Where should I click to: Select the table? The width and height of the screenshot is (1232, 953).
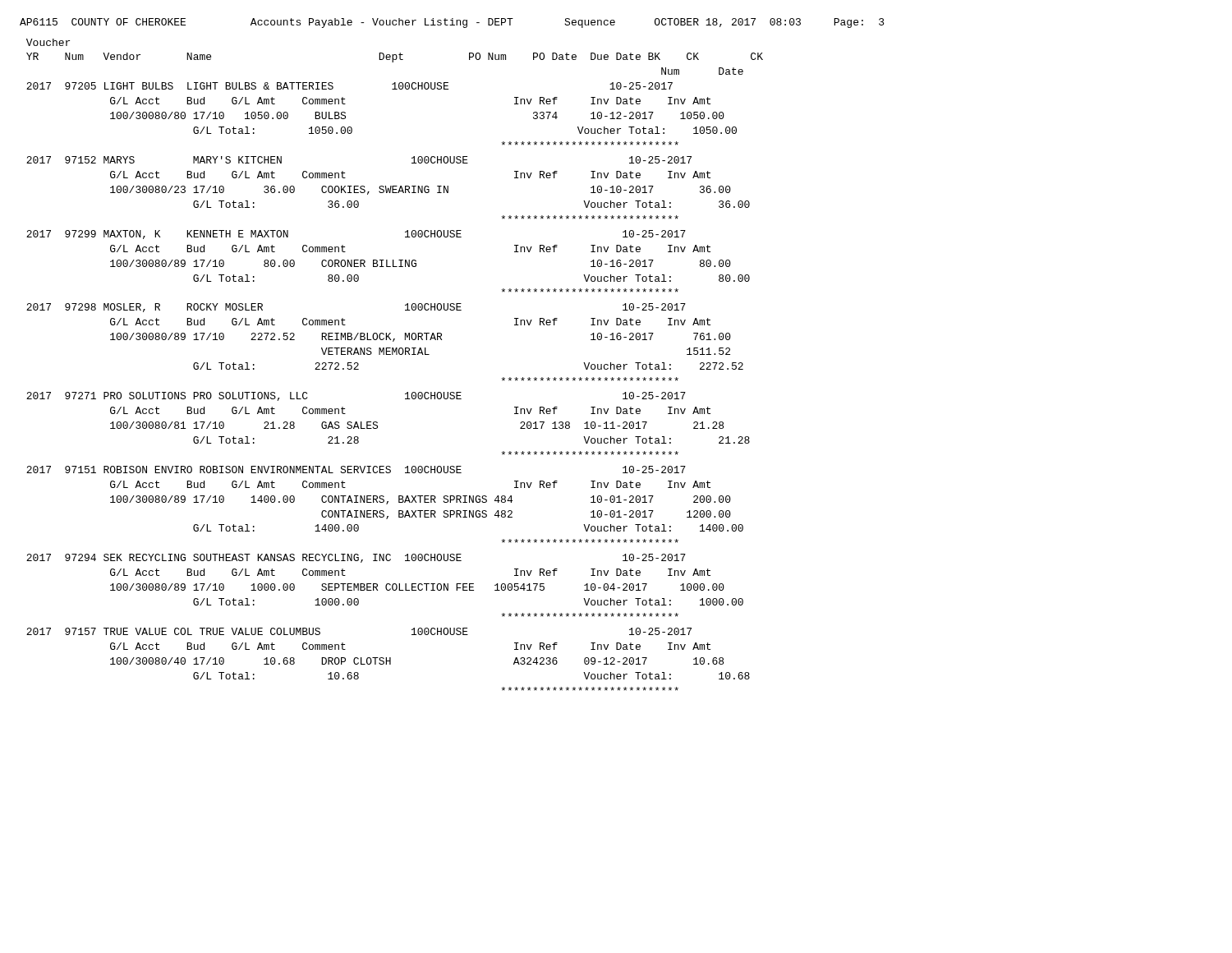[616, 367]
